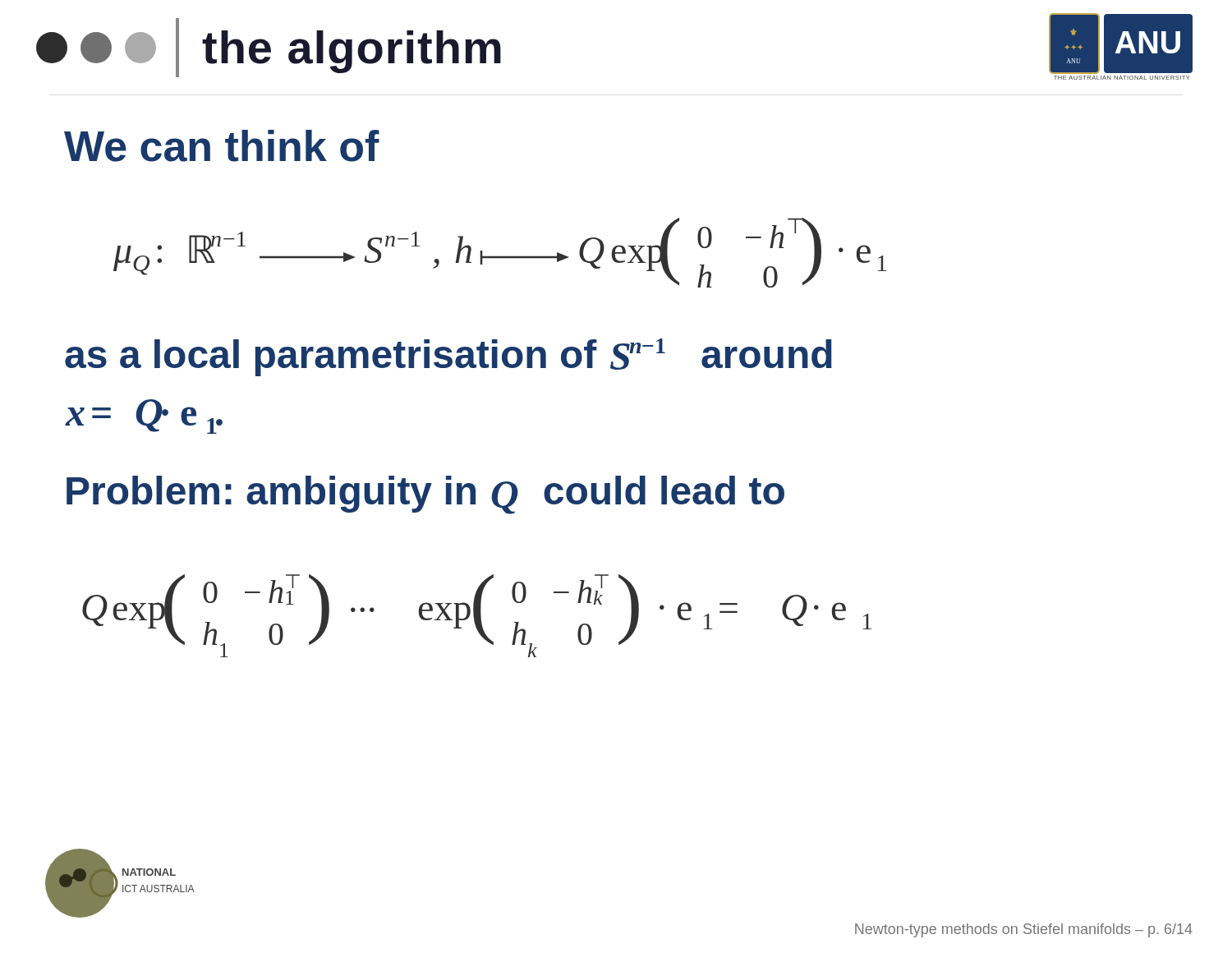Screen dimensions: 953x1232
Task: Click on the passage starting "We can think of"
Action: coord(221,146)
